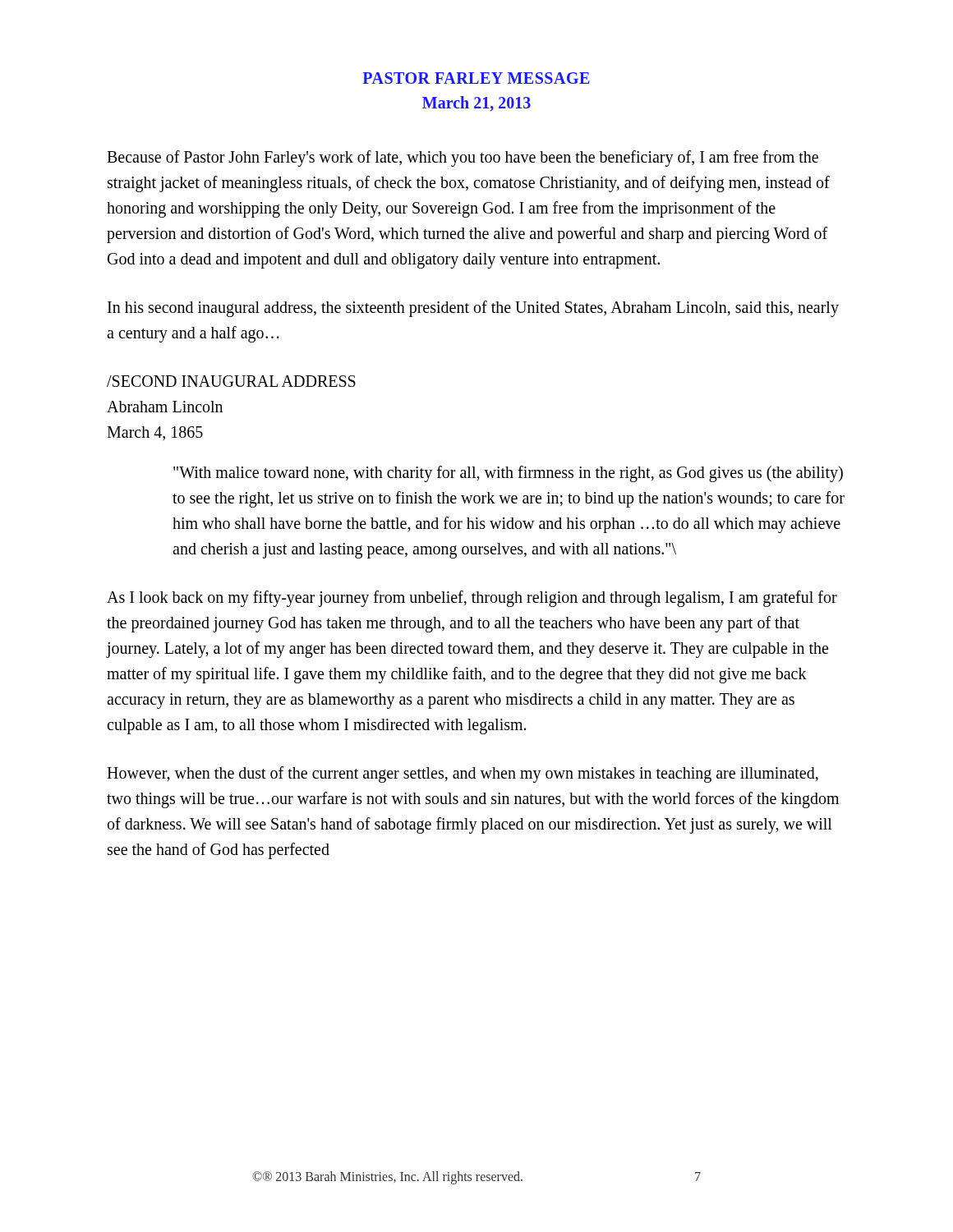Find the element starting "As I look back on"
This screenshot has height=1232, width=953.
coord(472,661)
